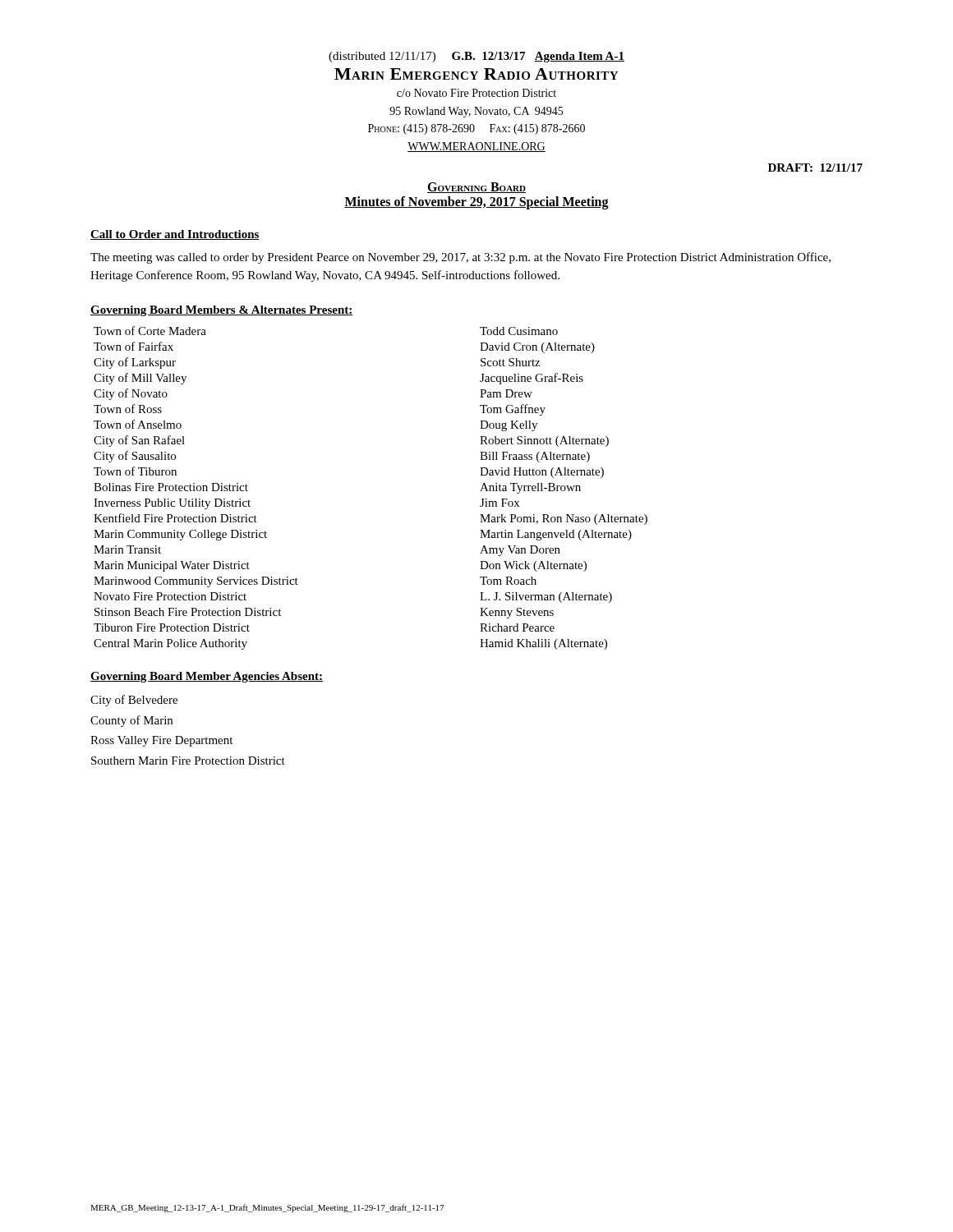Locate the text "DRAFT: 12/11/17"
The height and width of the screenshot is (1232, 953).
[x=815, y=167]
